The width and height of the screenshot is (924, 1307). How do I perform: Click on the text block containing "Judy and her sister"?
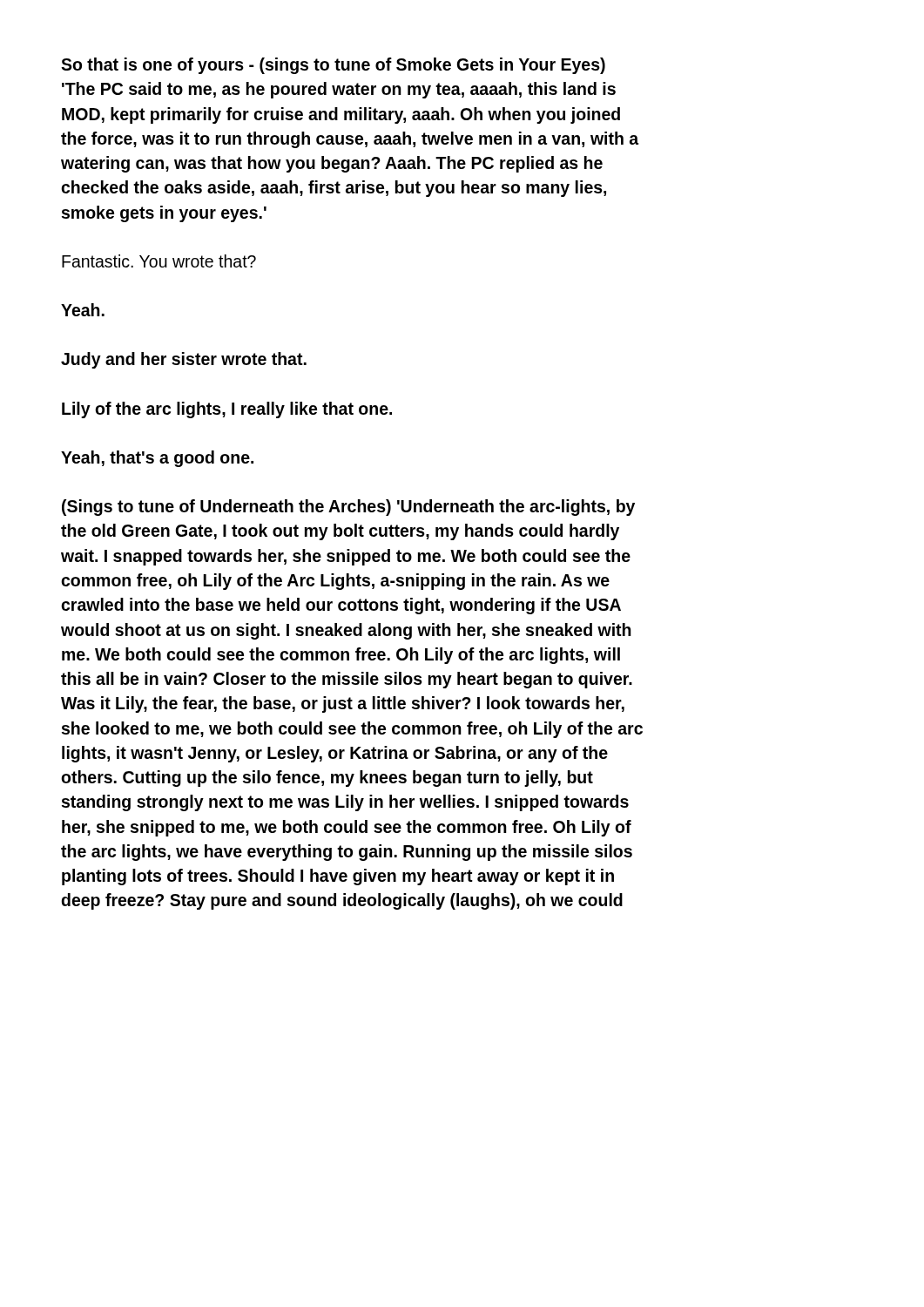pos(184,359)
